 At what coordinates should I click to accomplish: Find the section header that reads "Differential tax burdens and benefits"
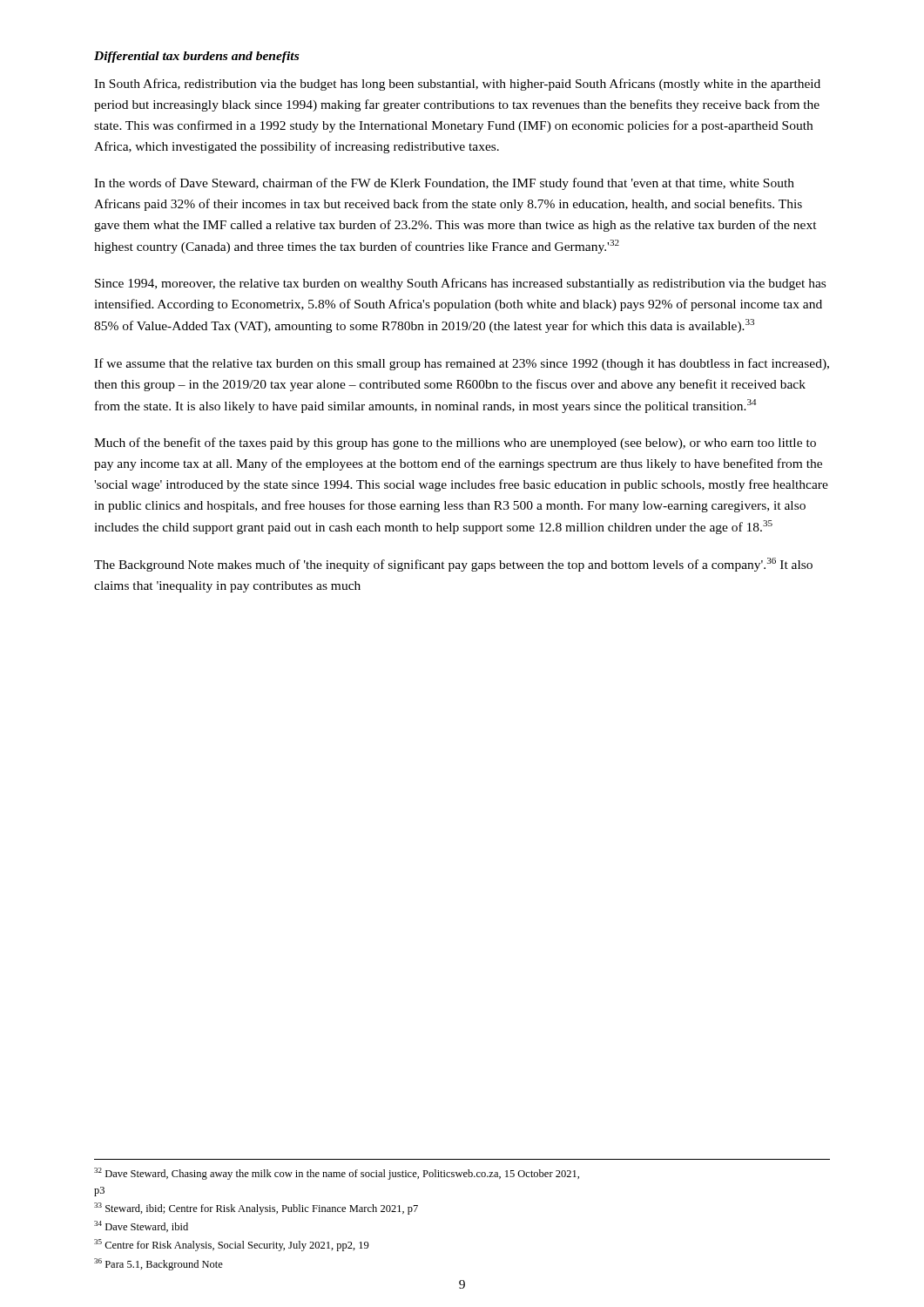197,55
